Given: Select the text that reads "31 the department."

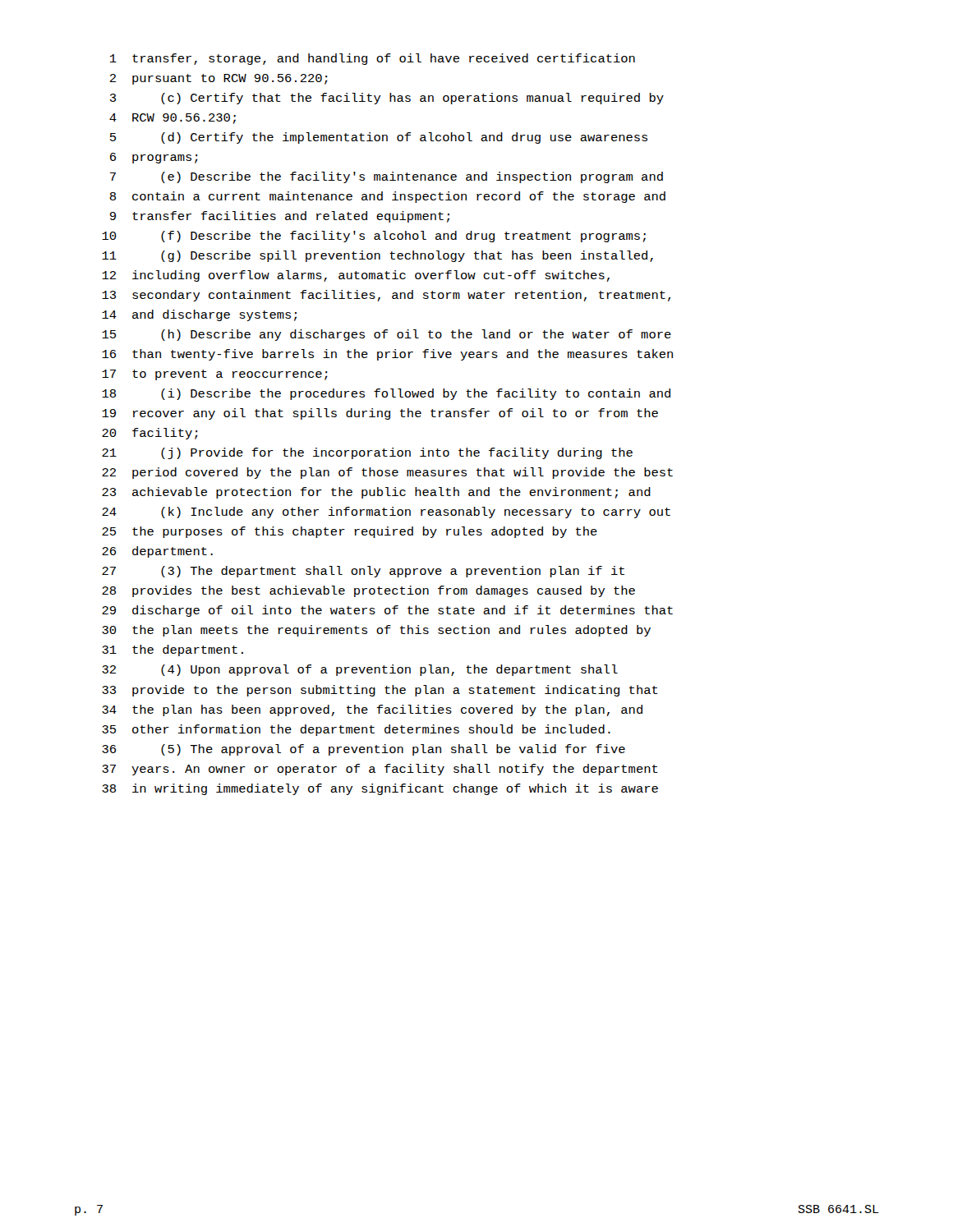Looking at the screenshot, I should pos(173,650).
